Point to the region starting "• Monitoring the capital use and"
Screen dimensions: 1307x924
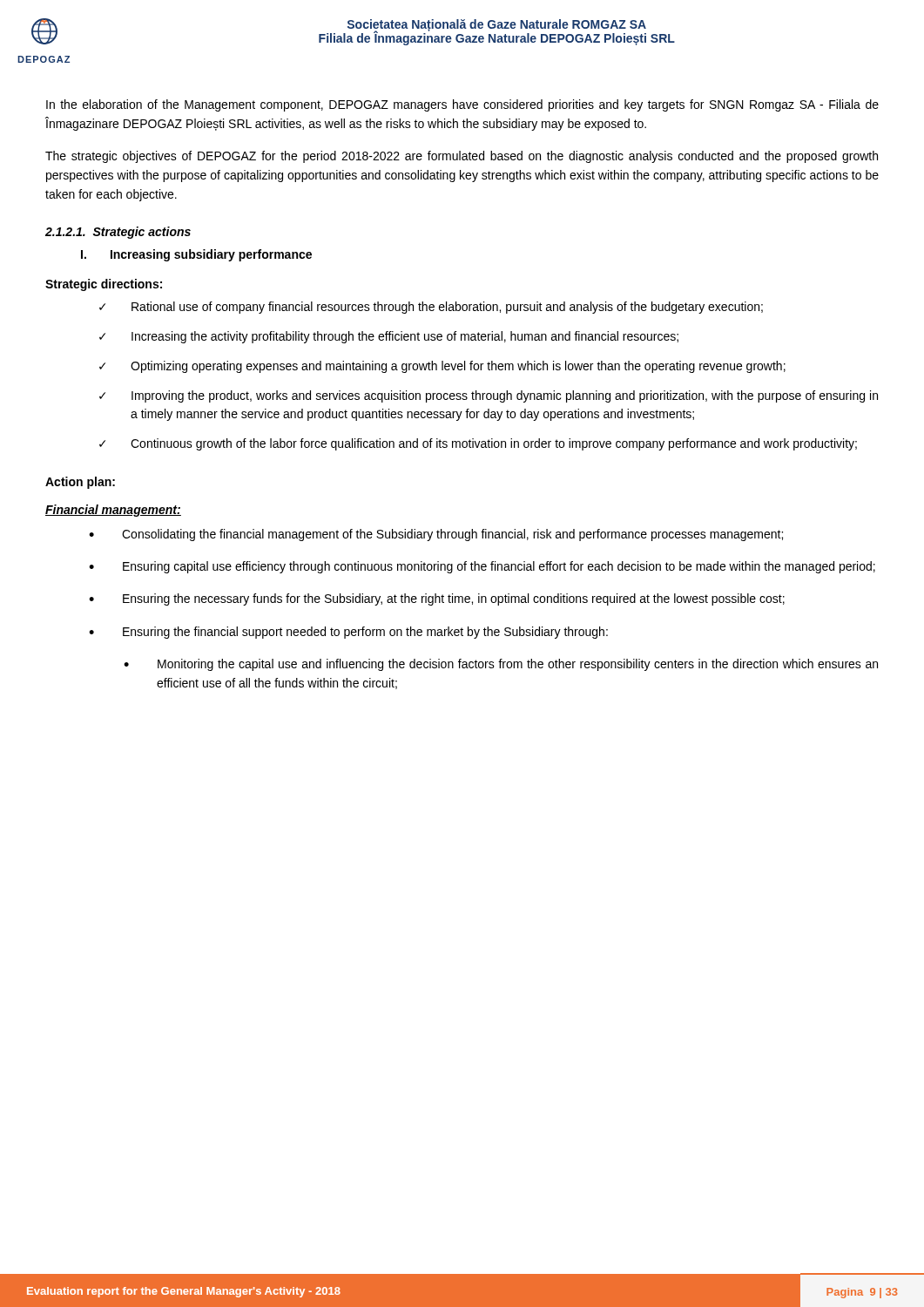501,674
